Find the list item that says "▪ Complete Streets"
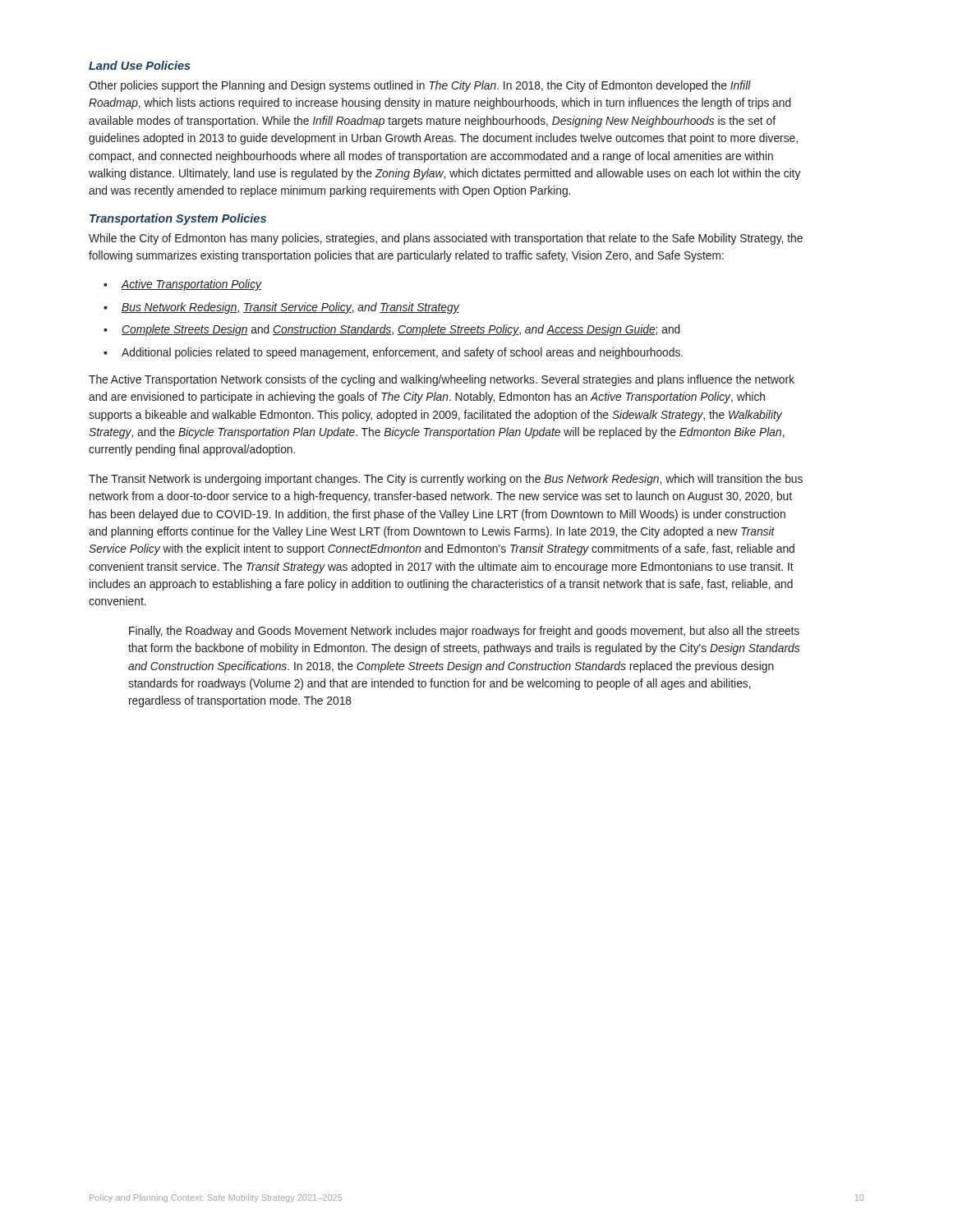 coord(453,330)
